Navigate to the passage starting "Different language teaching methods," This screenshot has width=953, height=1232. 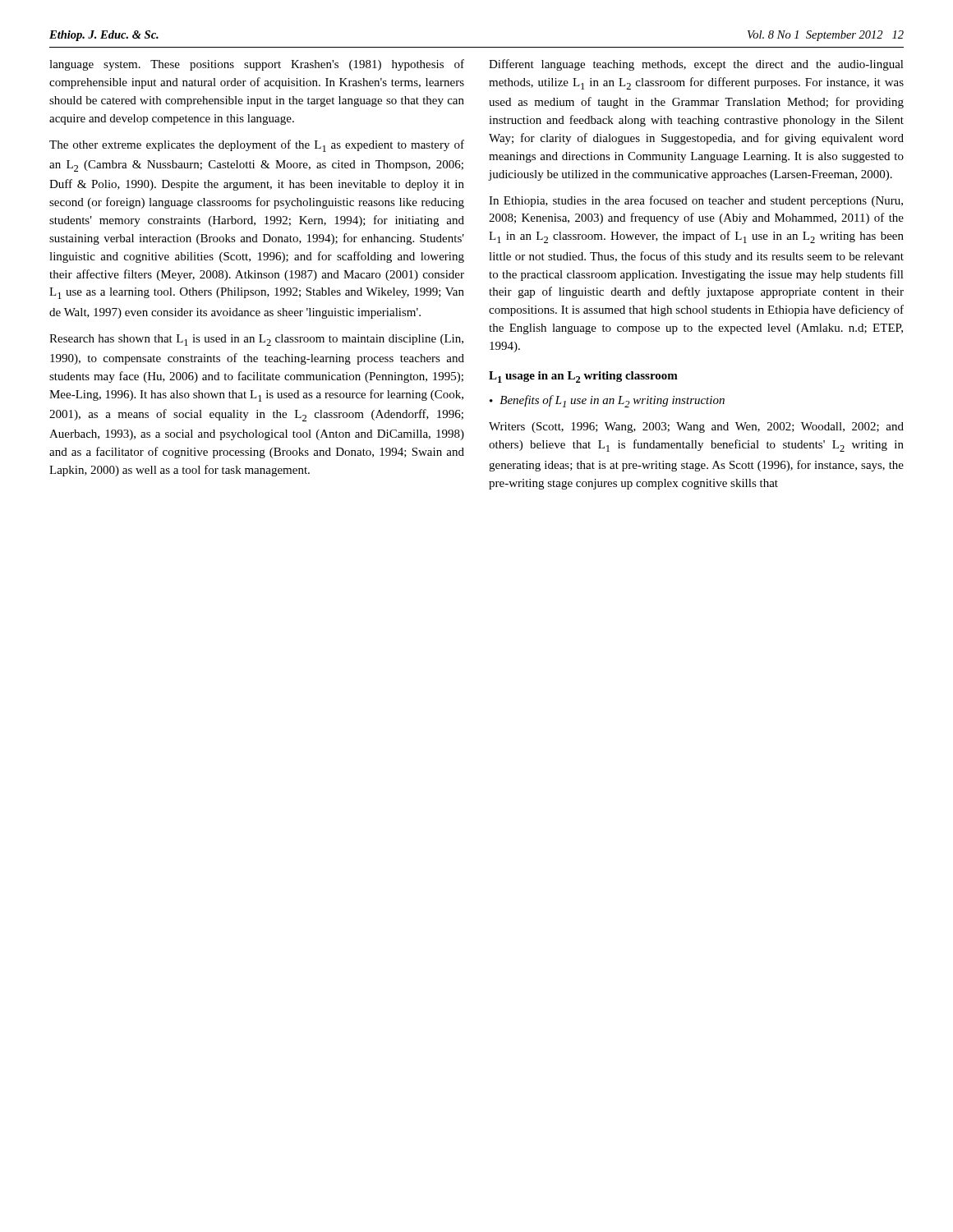[696, 120]
